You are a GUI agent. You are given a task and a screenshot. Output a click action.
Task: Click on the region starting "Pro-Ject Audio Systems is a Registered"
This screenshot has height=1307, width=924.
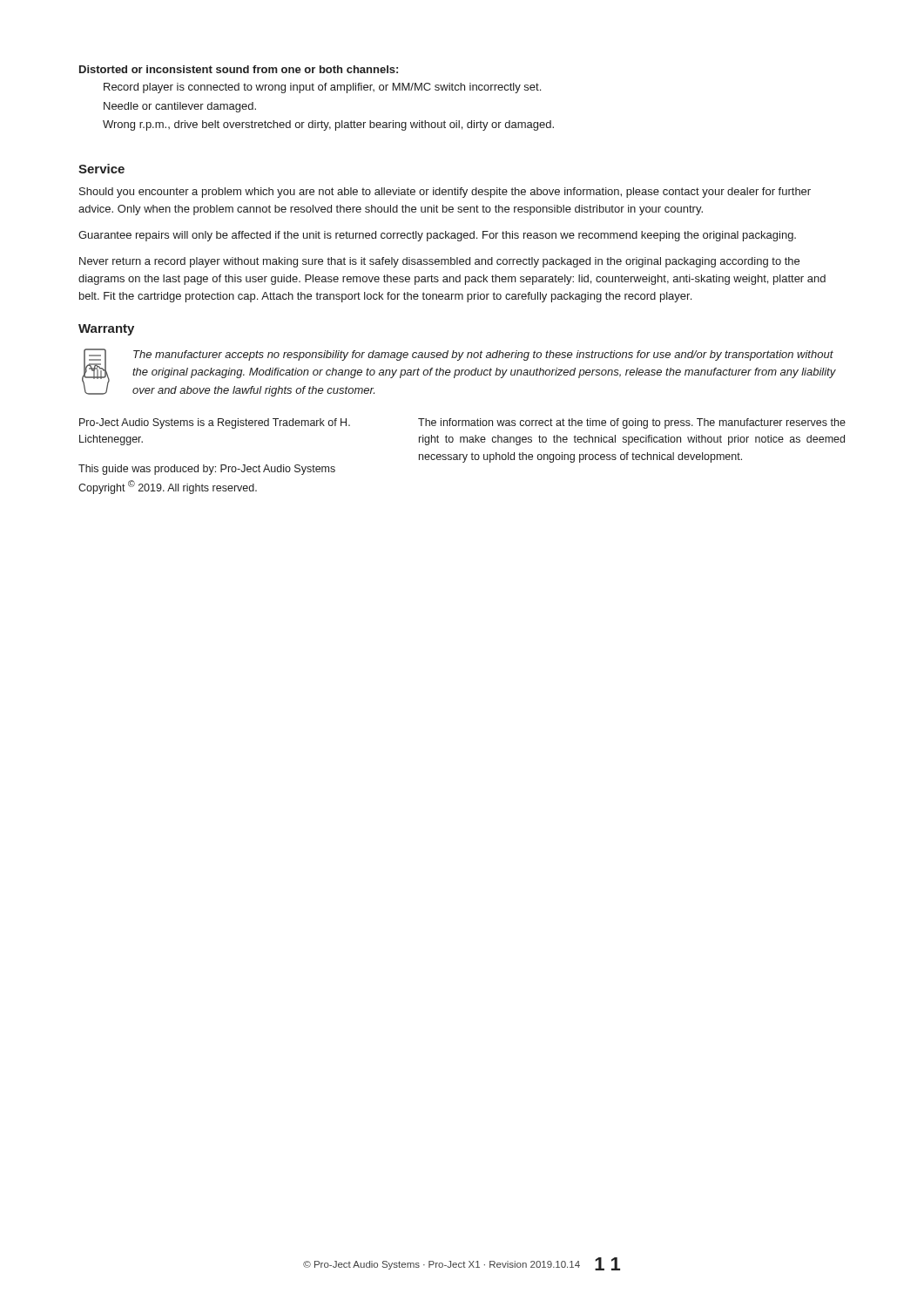[x=240, y=456]
